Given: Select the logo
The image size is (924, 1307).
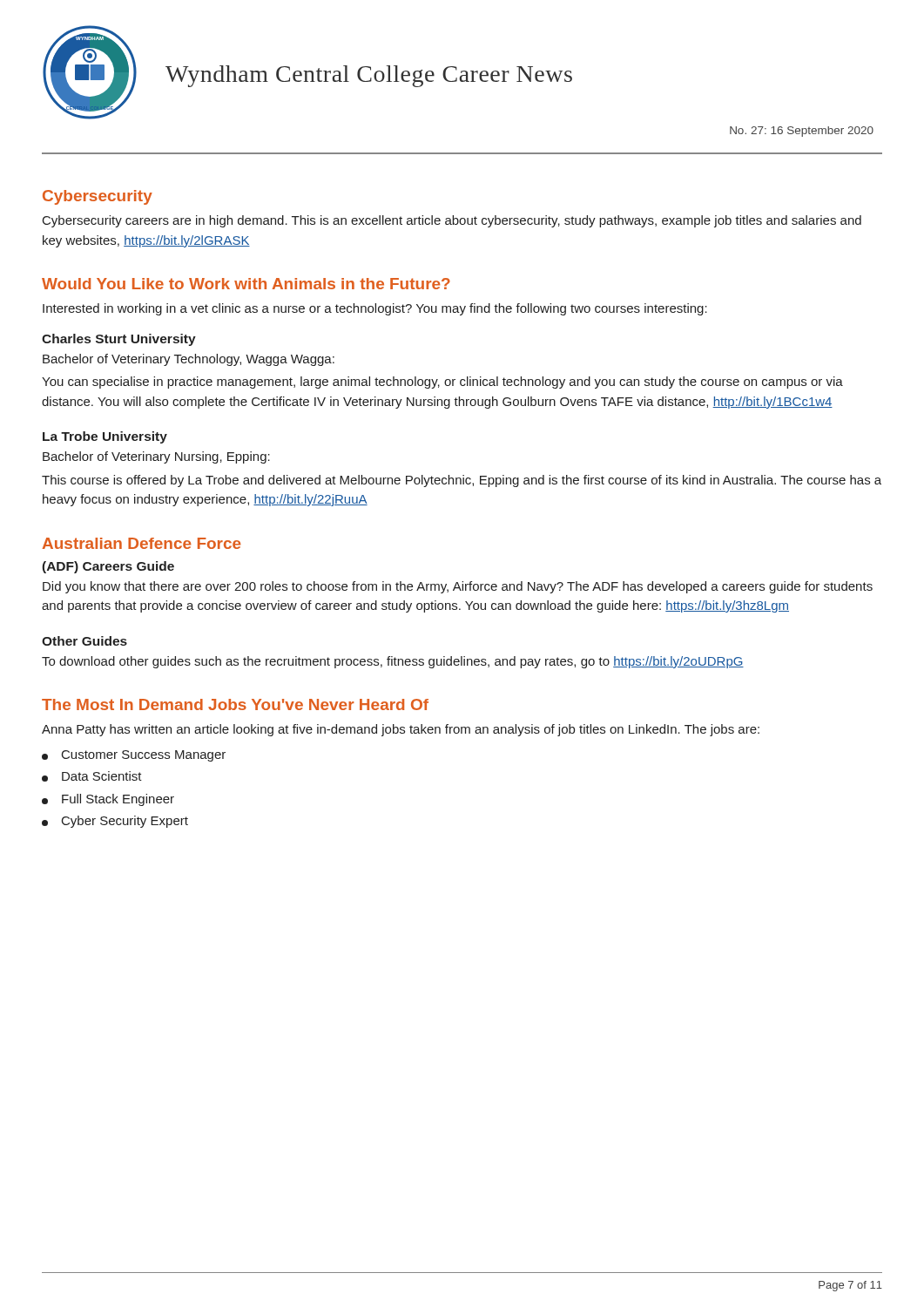Looking at the screenshot, I should coord(90,74).
